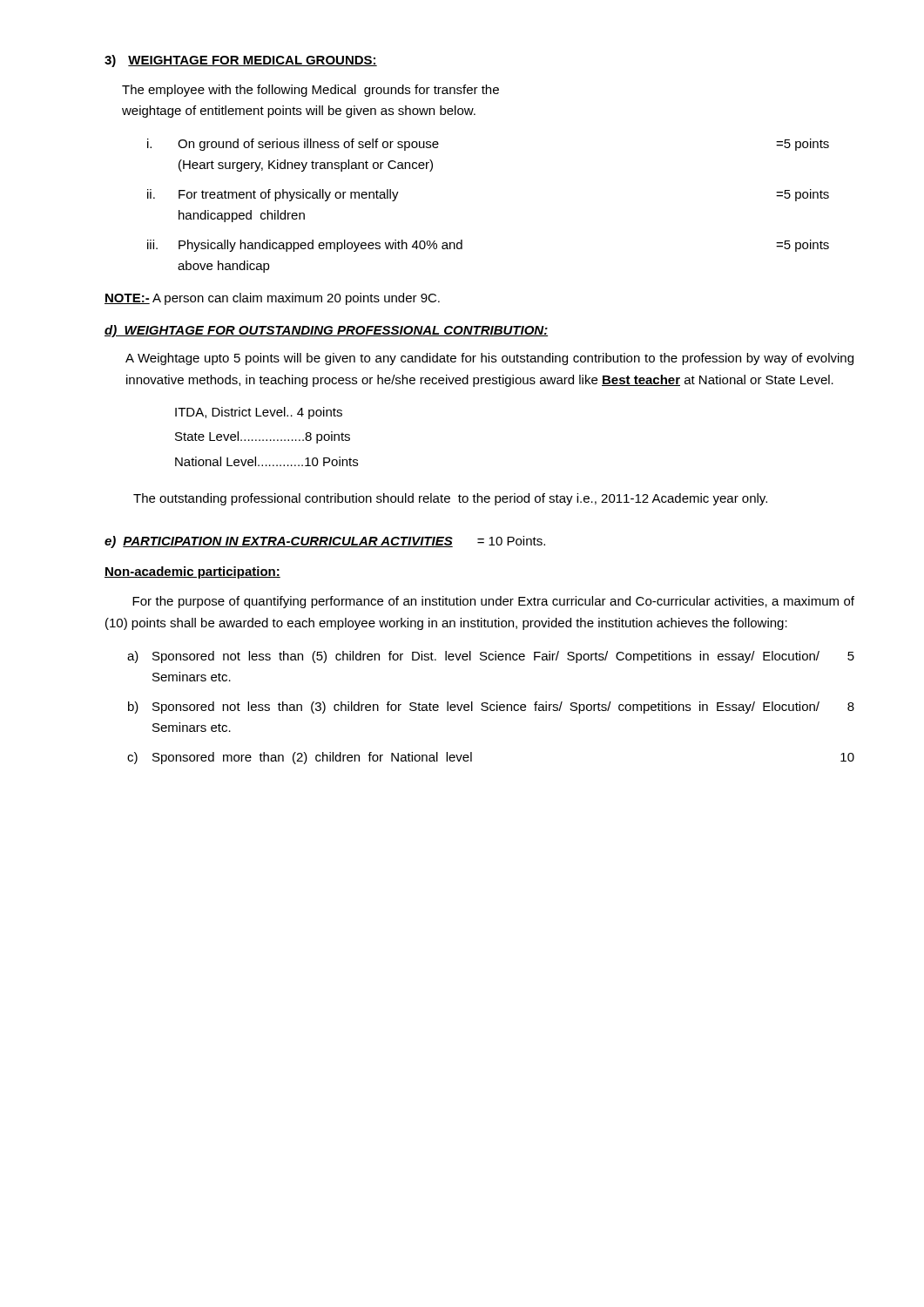
Task: Navigate to the block starting "e) PARTICIPATION IN EXTRA-CURRICULAR ACTIVITIES = 10"
Action: point(325,540)
